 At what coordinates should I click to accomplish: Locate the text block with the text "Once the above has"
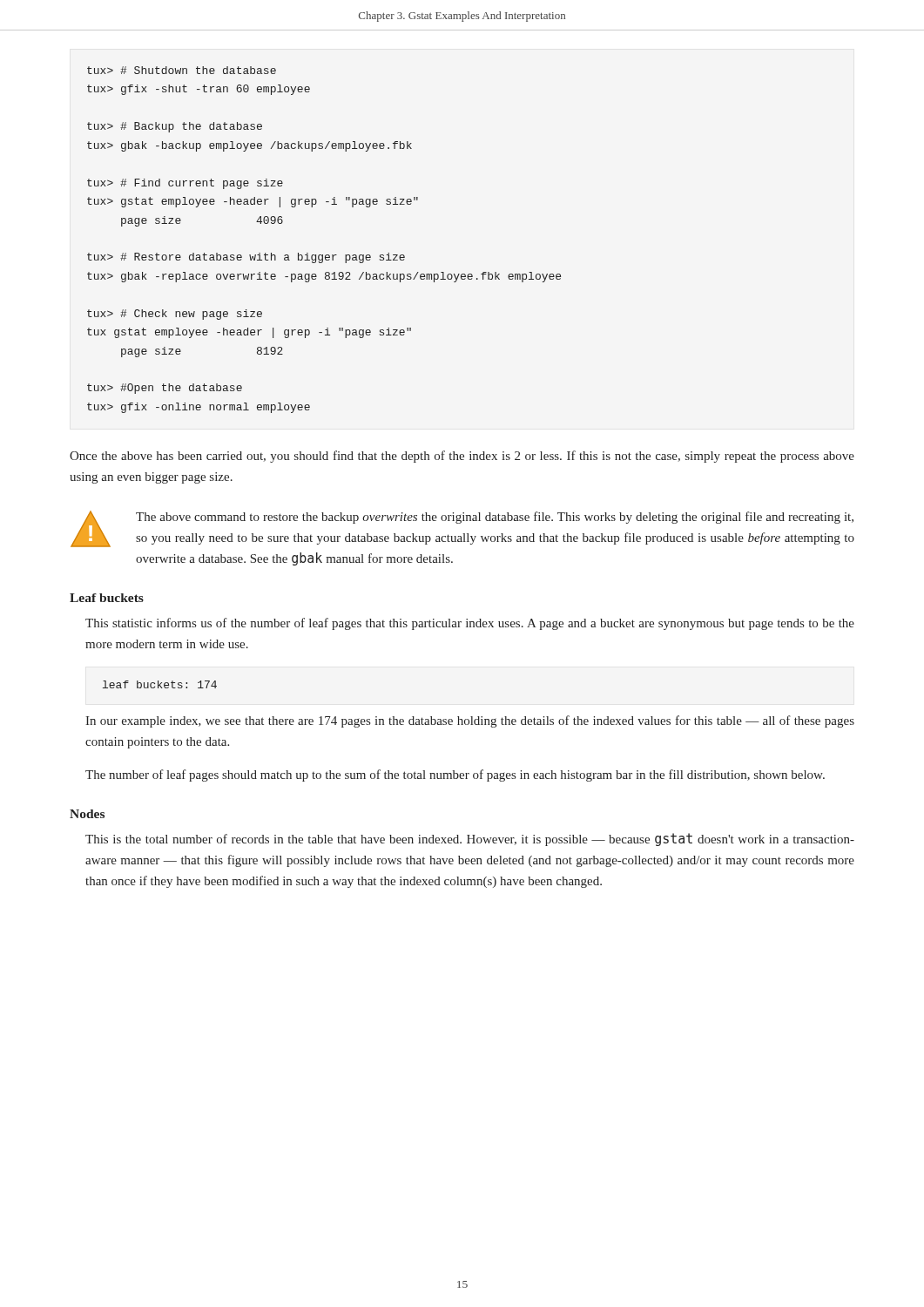(462, 466)
